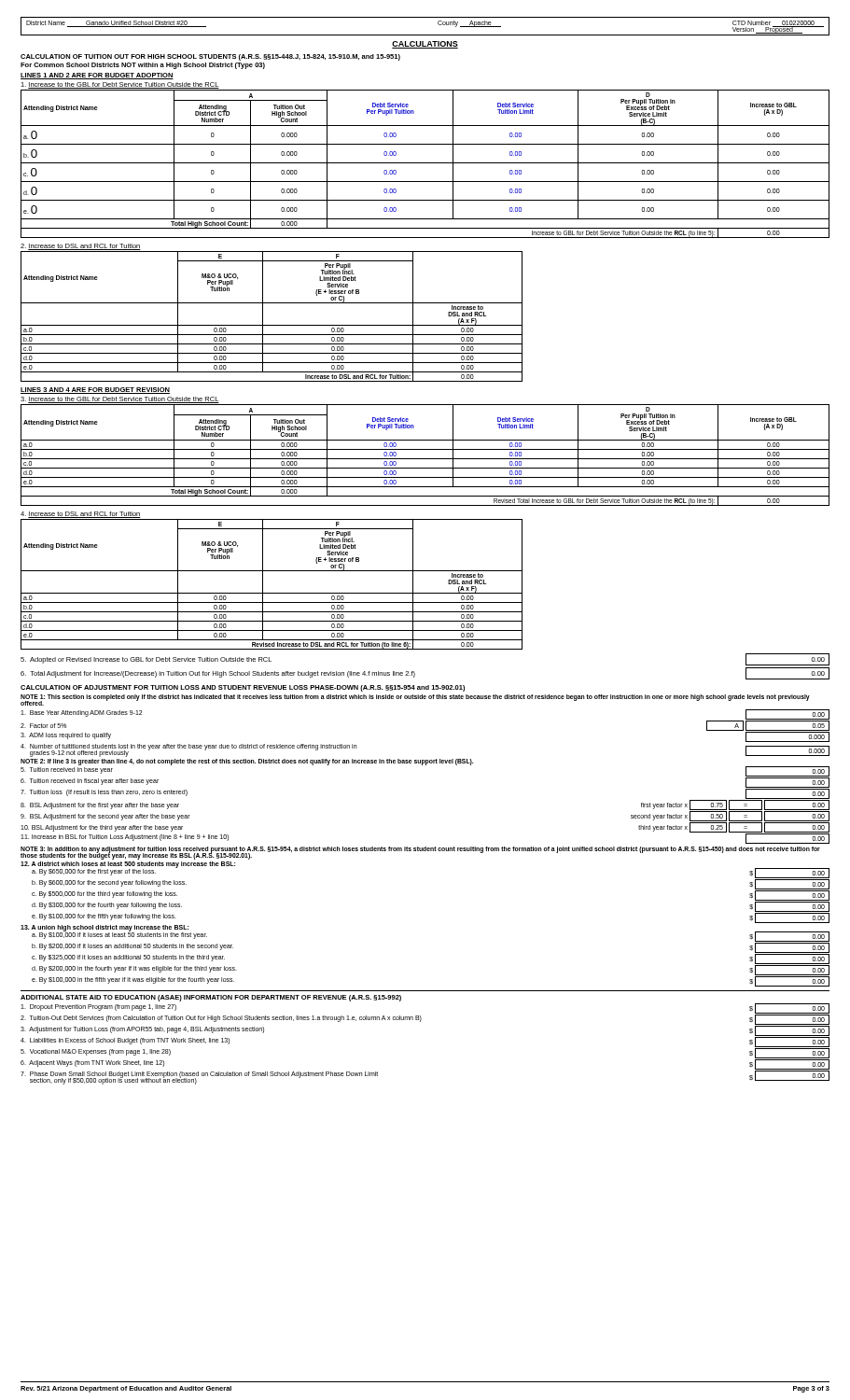The width and height of the screenshot is (850, 1400).
Task: Where is the passage that starts "A district which loses at least 500"?
Action: click(x=120, y=893)
